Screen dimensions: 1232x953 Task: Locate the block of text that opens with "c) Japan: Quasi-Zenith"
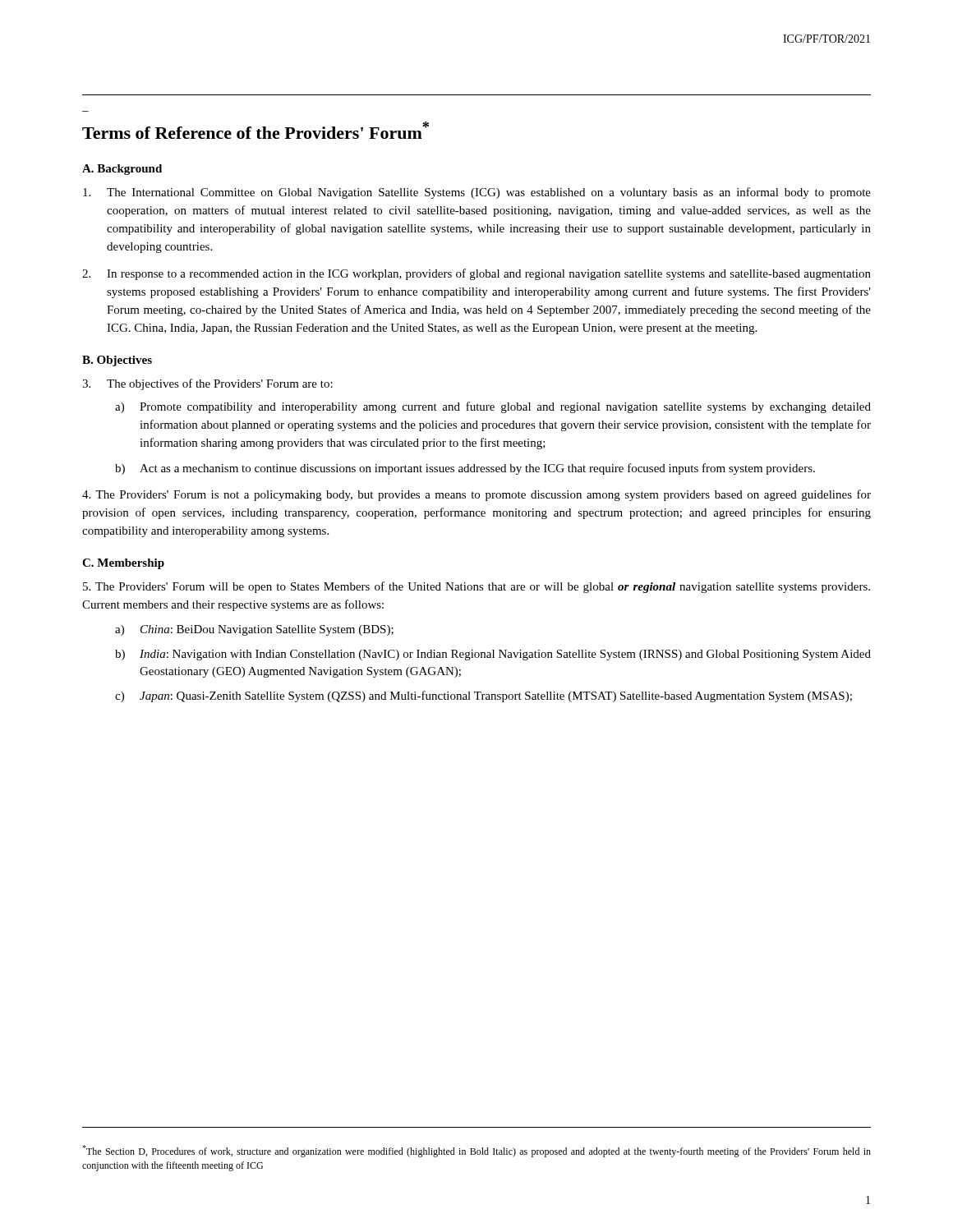[x=493, y=697]
